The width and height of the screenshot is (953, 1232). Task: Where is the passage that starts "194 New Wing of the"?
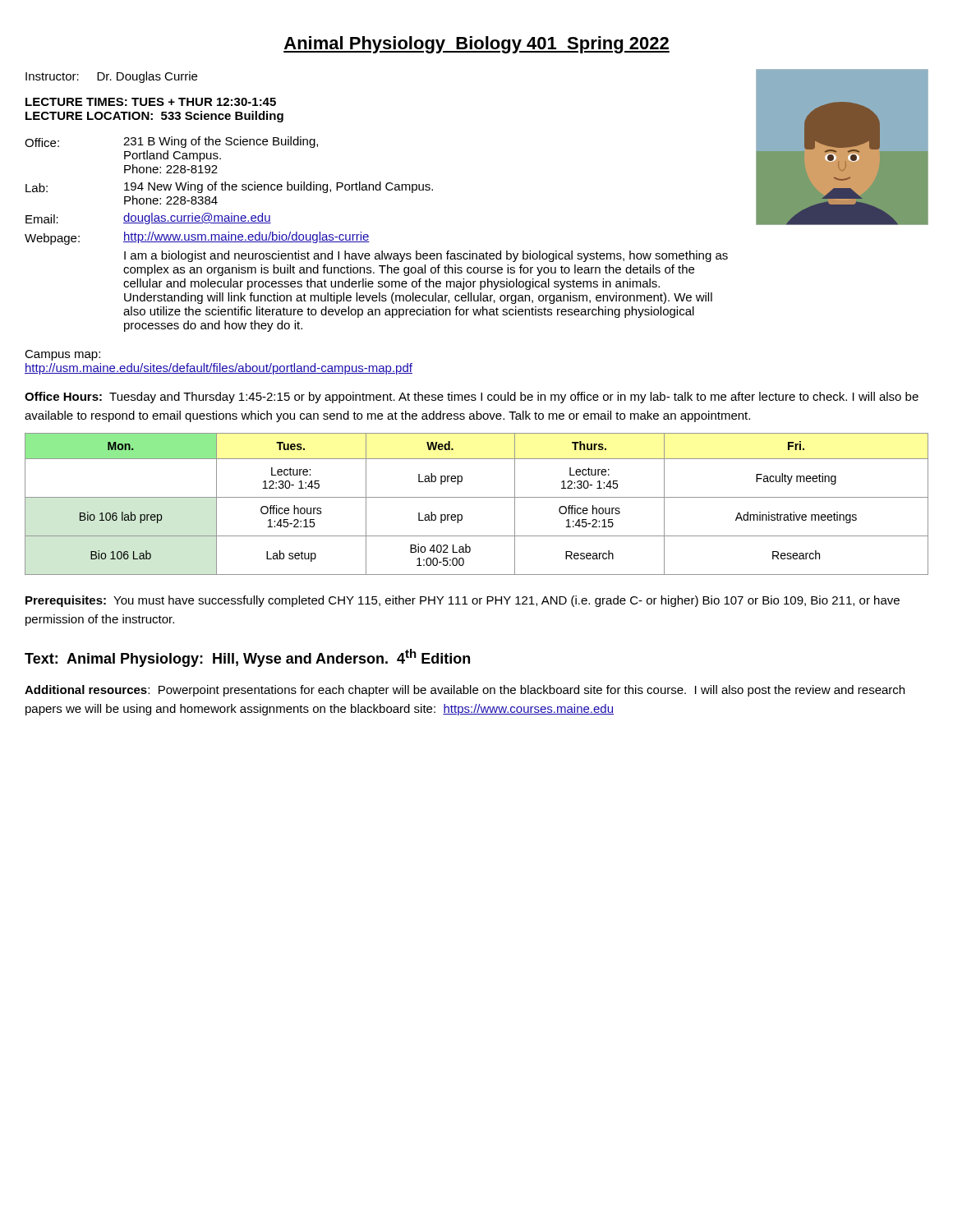point(279,193)
